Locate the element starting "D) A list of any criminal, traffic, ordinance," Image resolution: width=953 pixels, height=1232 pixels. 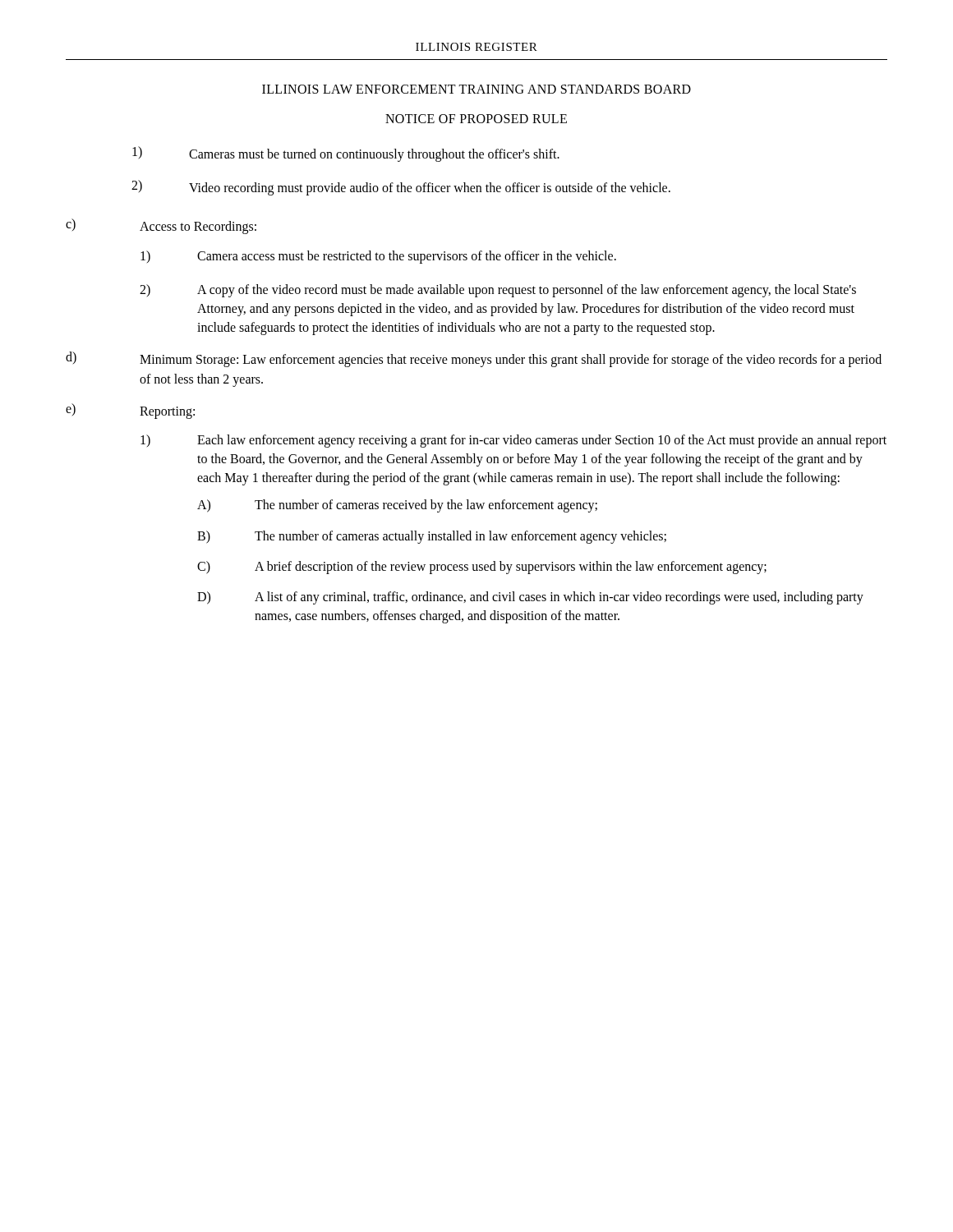[x=542, y=606]
